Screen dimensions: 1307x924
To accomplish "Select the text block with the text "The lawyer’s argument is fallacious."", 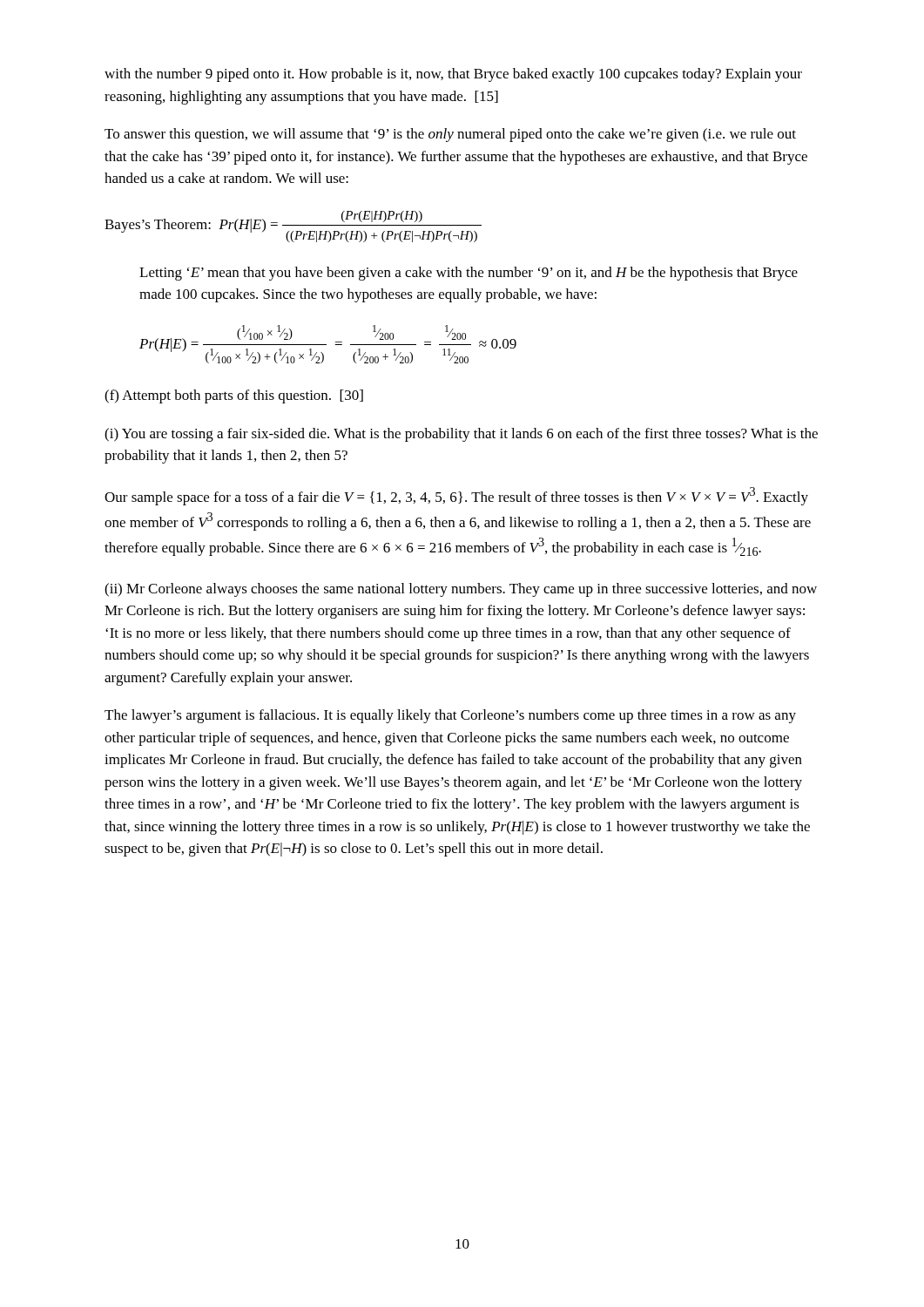I will point(457,782).
